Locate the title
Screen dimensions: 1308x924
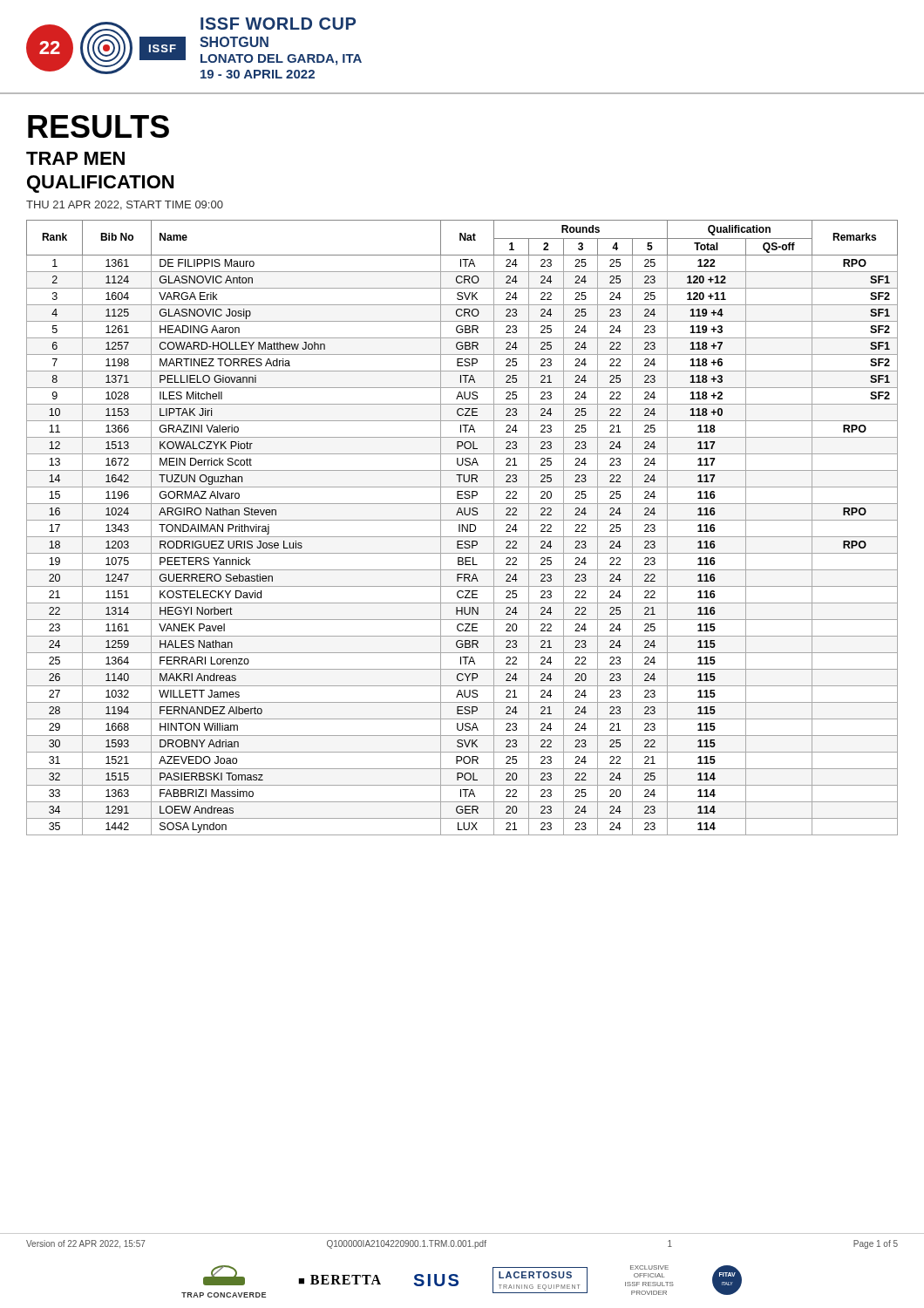click(x=462, y=127)
